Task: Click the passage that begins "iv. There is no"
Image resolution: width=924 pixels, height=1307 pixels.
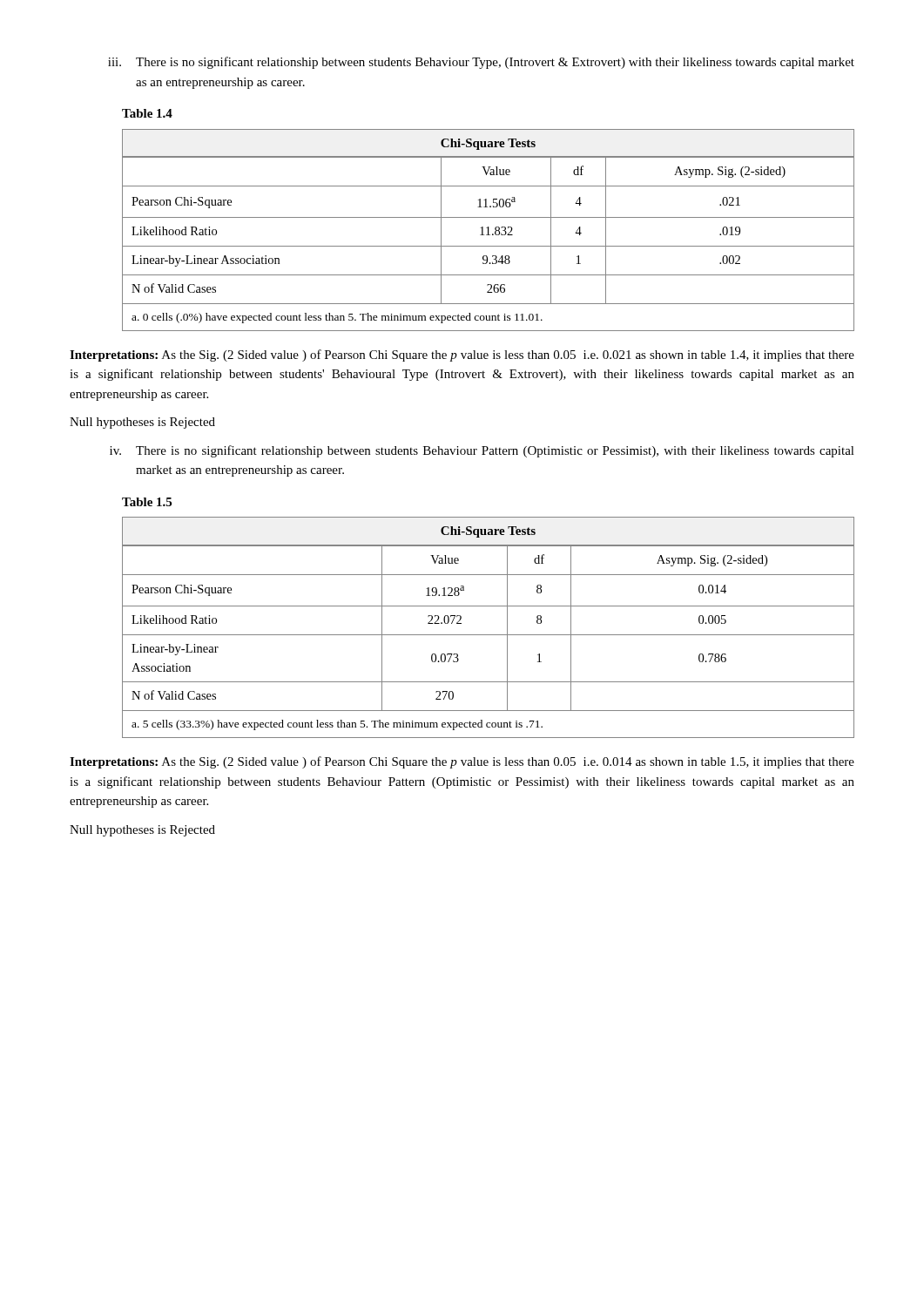Action: point(462,460)
